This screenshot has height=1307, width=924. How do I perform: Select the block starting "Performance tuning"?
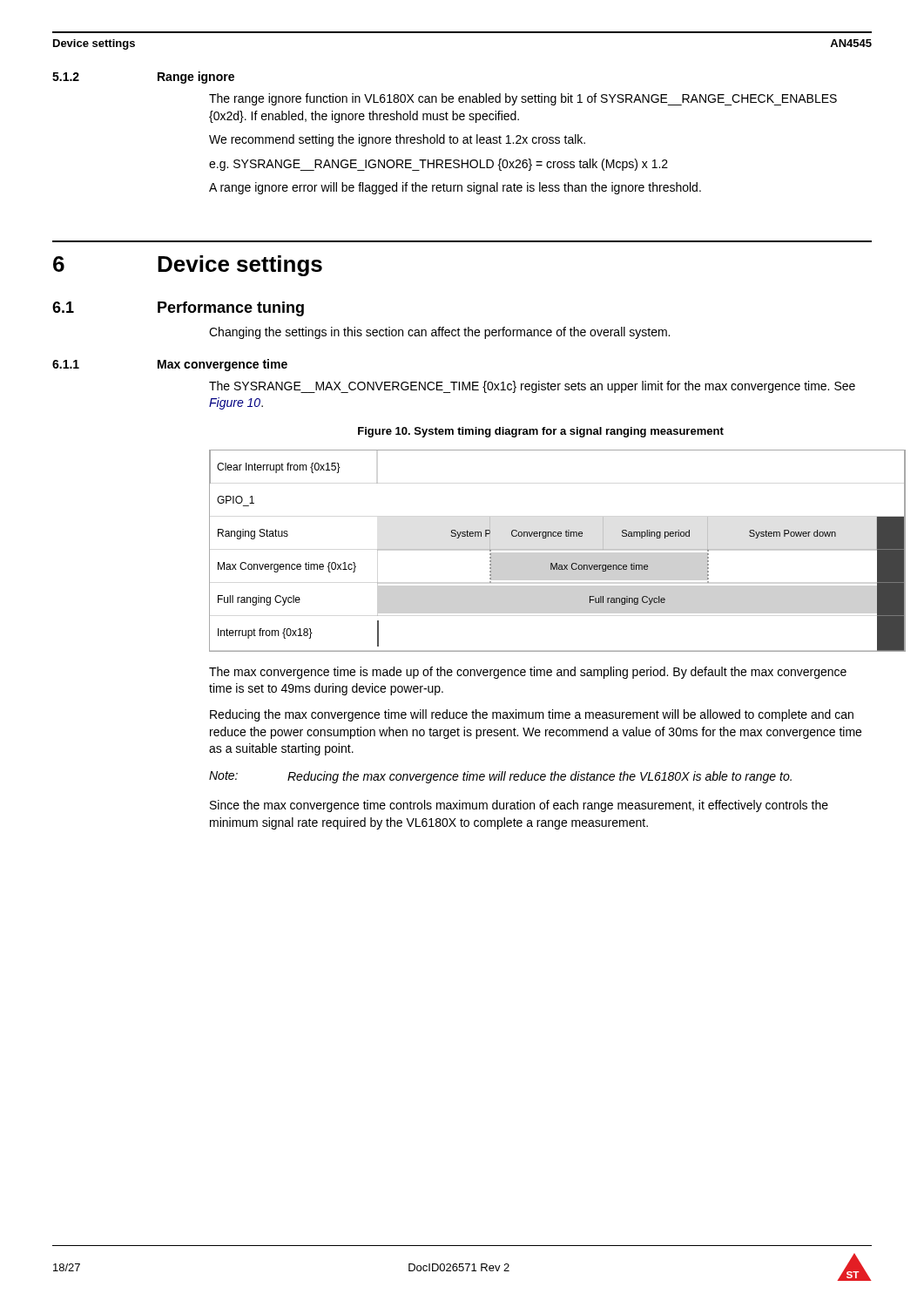click(231, 308)
